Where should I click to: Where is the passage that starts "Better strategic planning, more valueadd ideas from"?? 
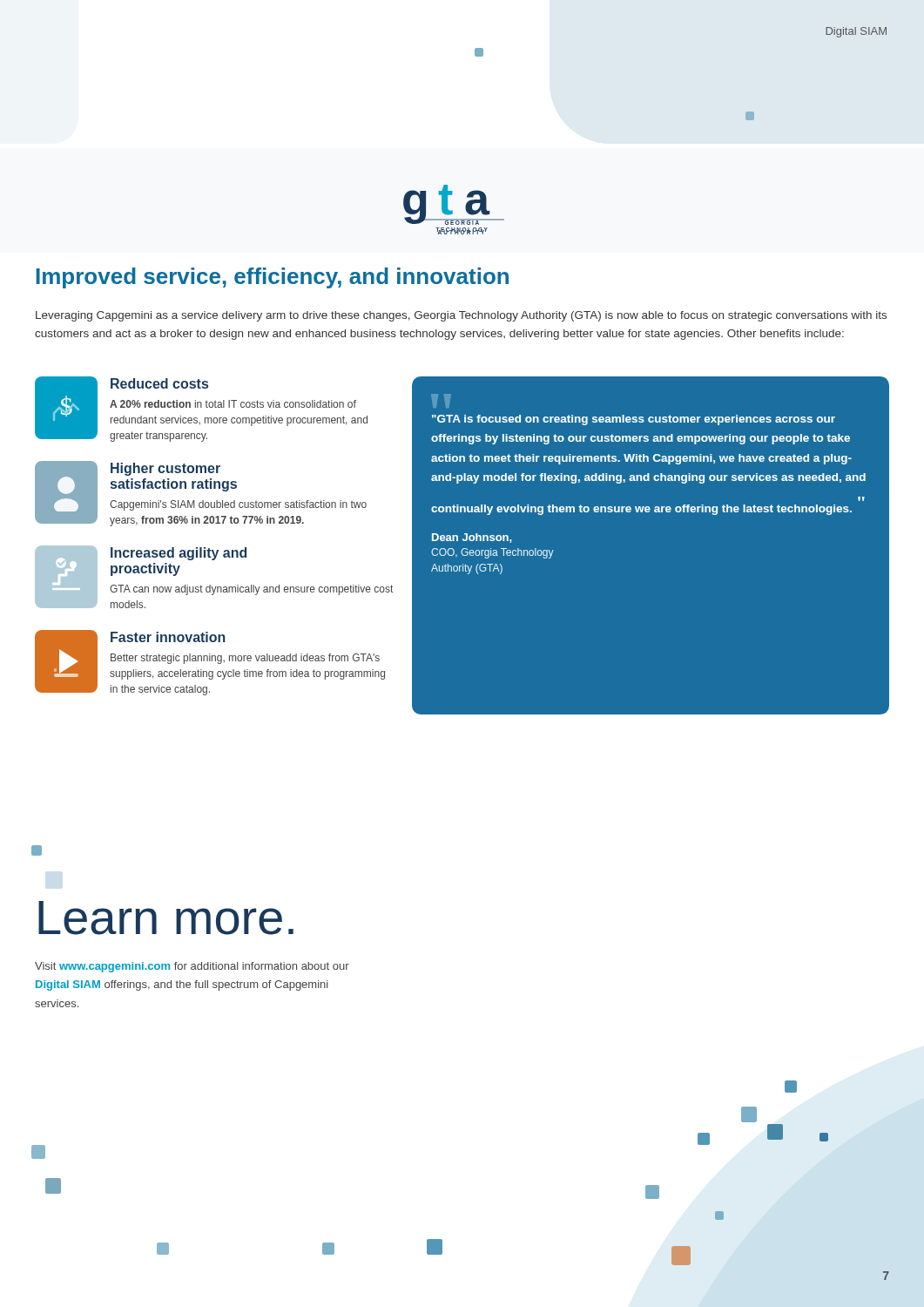point(248,674)
